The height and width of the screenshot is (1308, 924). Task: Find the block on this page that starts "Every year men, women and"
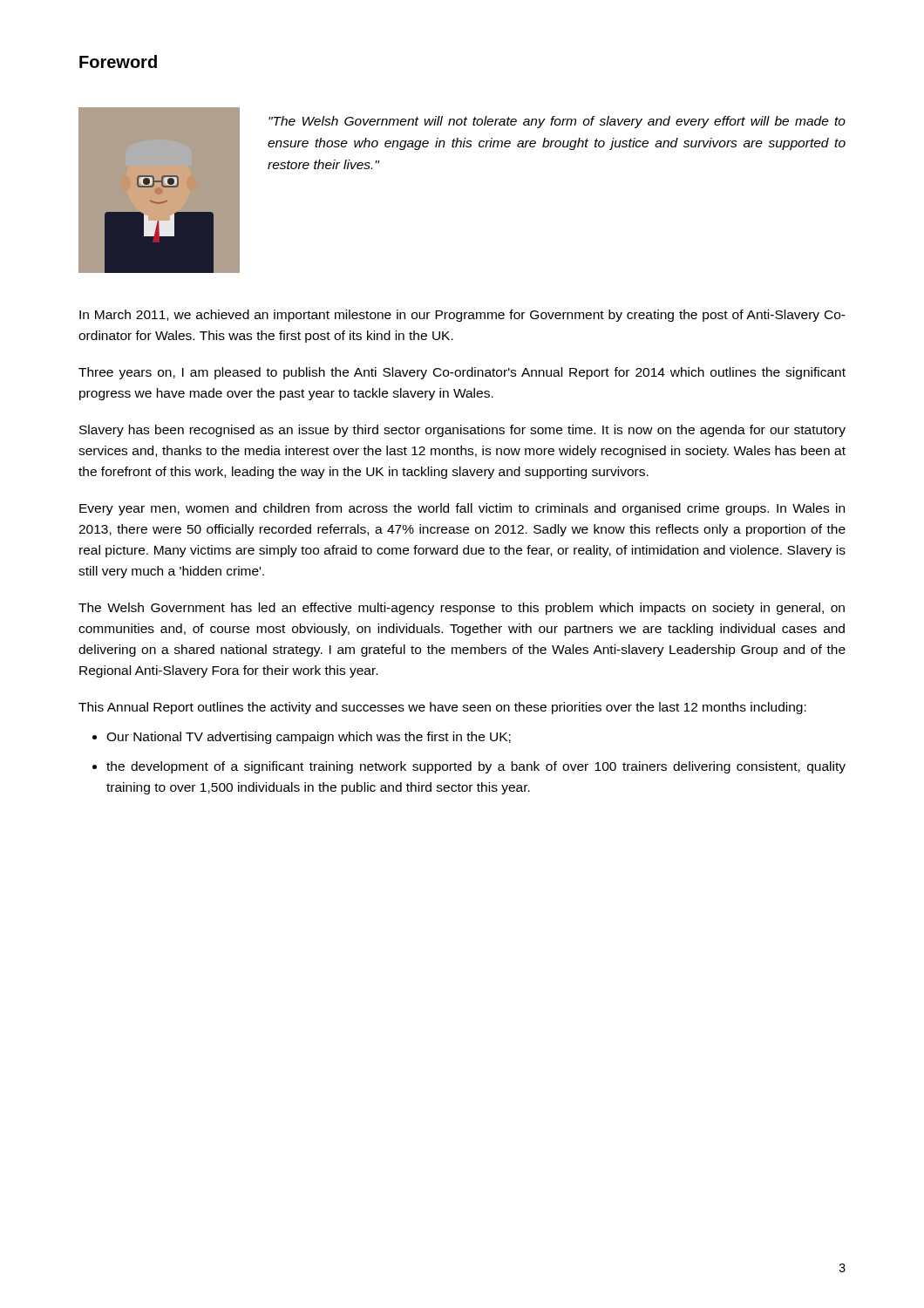[x=462, y=539]
